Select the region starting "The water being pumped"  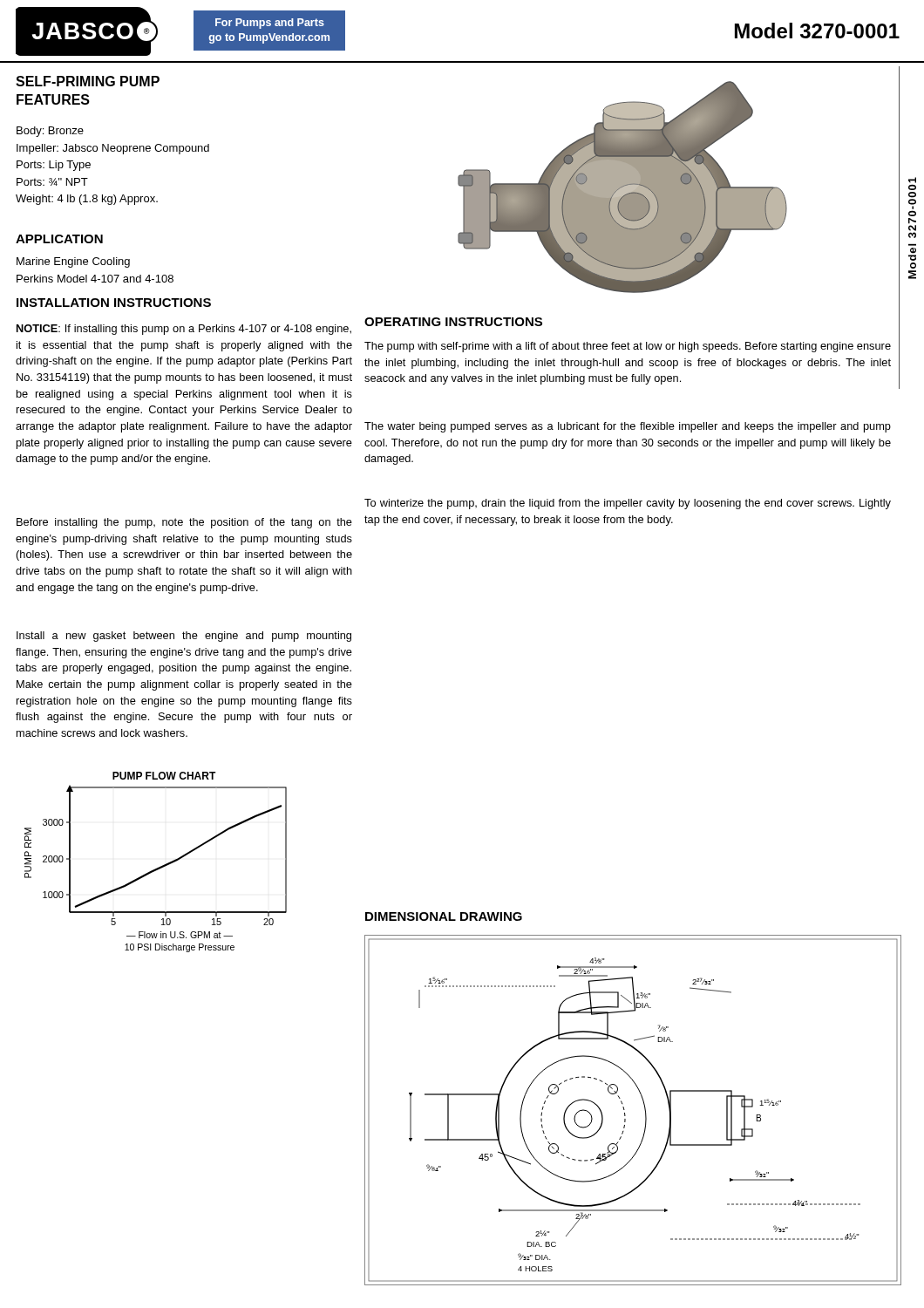[628, 442]
